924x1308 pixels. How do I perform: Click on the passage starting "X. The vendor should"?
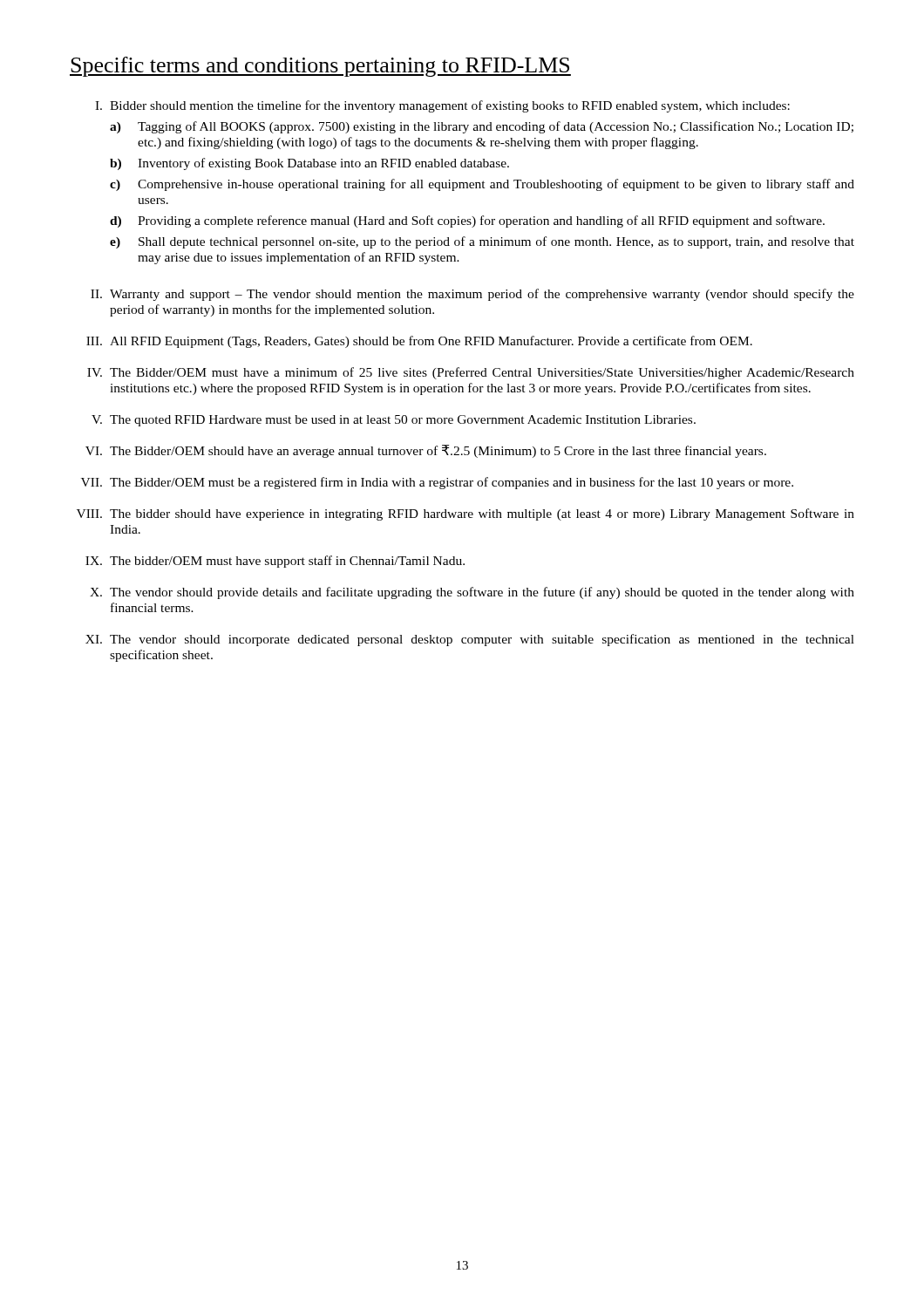pyautogui.click(x=462, y=600)
